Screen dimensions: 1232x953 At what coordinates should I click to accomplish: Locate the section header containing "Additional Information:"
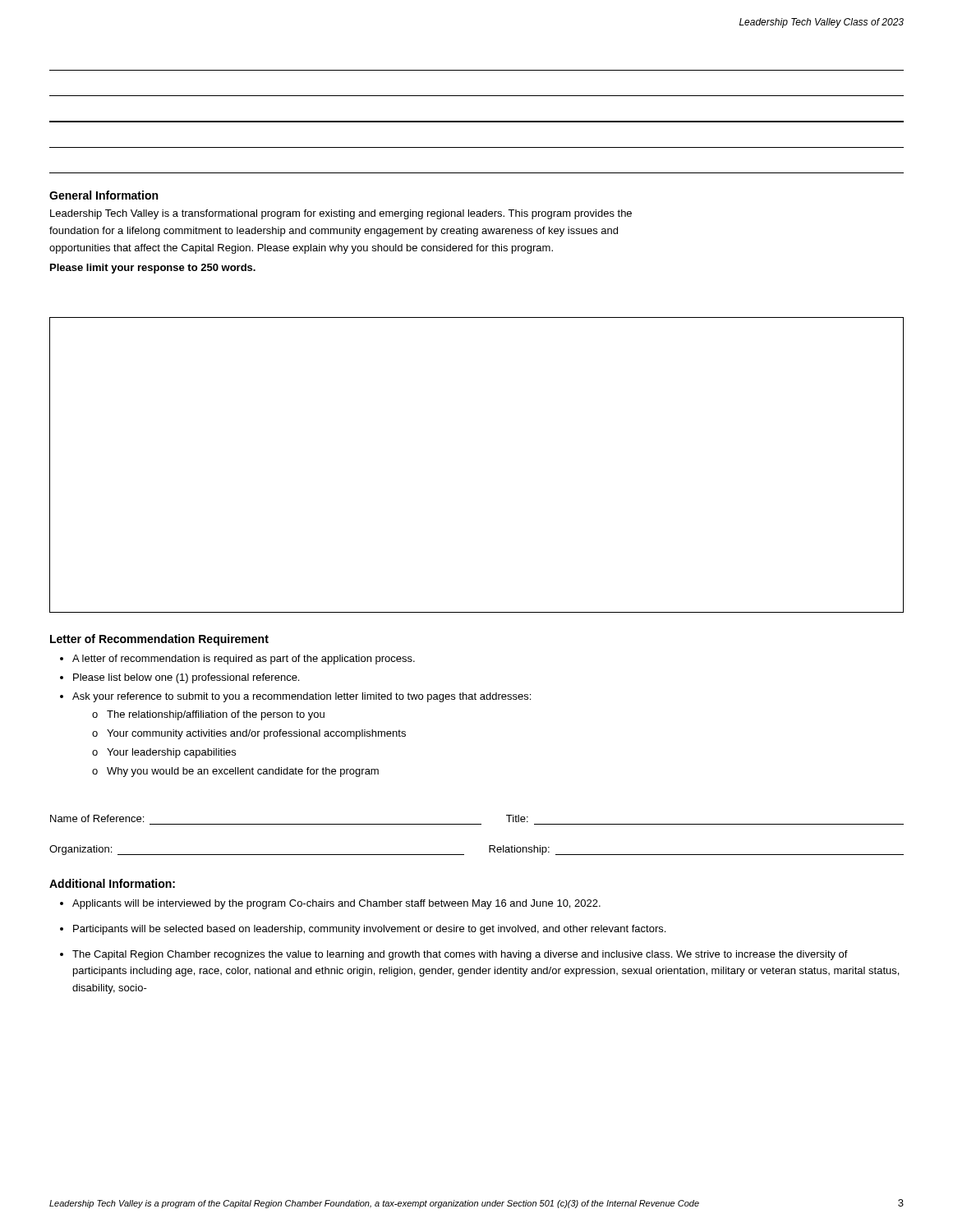[x=113, y=884]
